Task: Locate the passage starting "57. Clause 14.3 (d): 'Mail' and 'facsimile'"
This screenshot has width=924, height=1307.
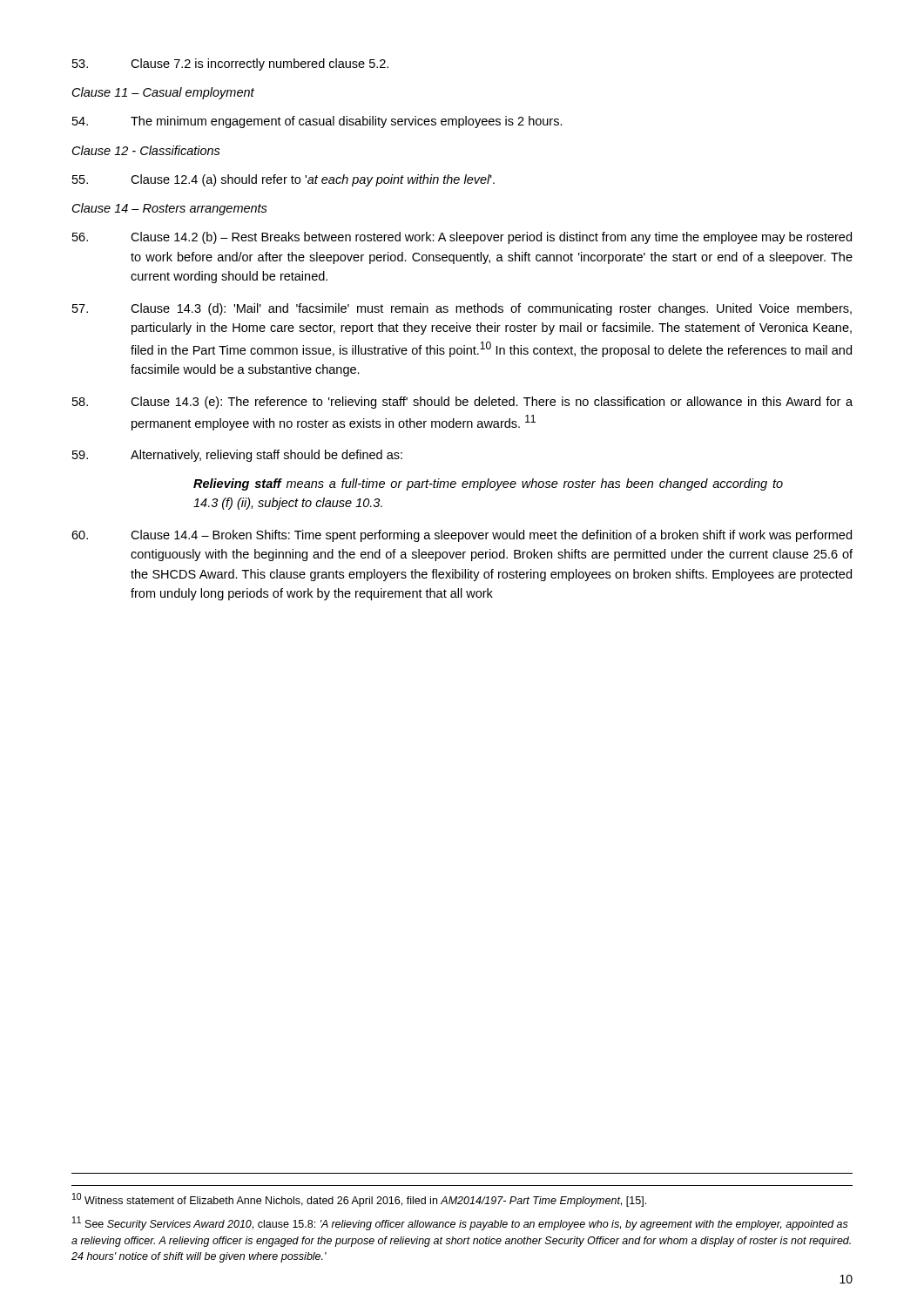Action: tap(462, 339)
